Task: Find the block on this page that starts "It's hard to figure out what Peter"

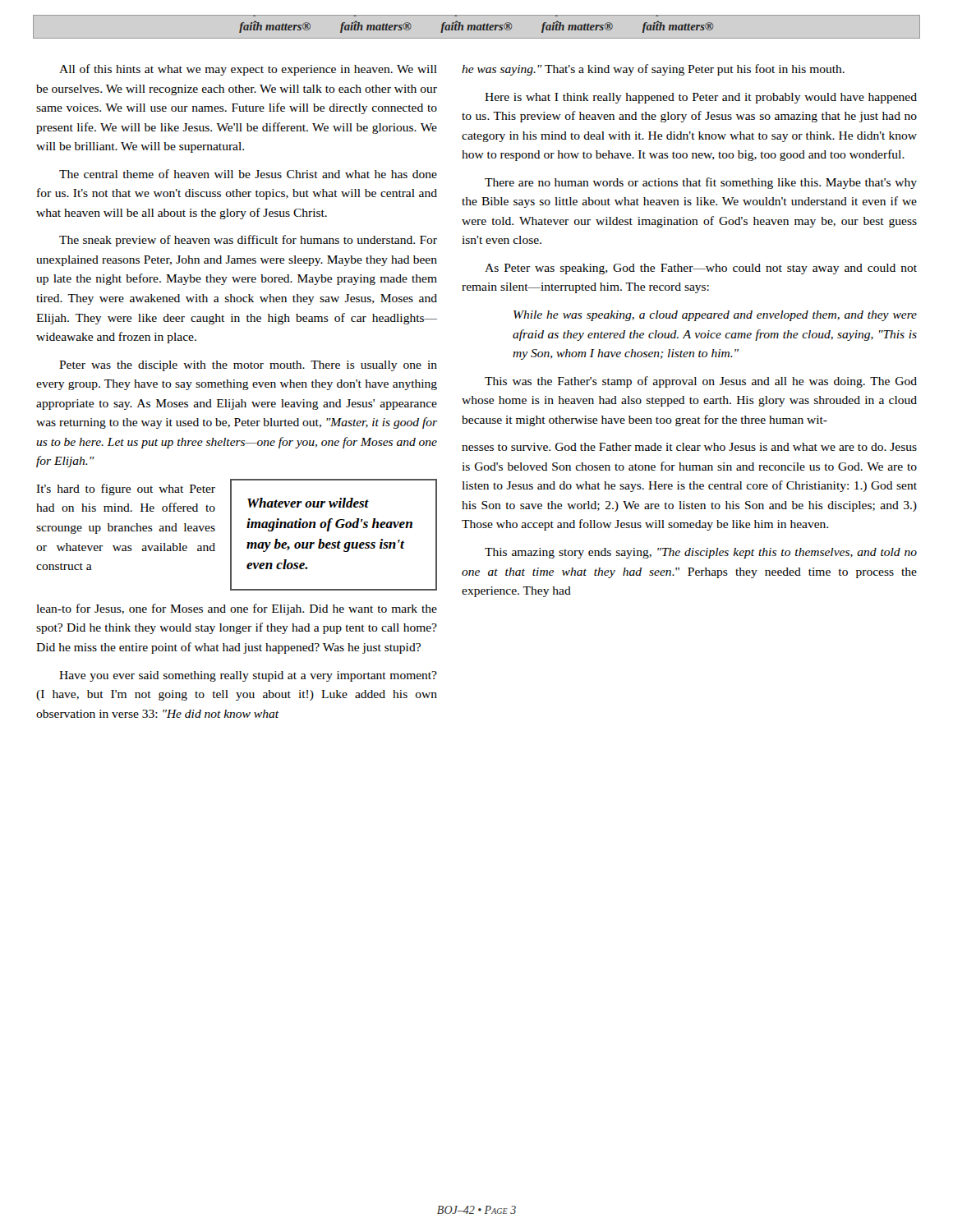Action: coord(126,527)
